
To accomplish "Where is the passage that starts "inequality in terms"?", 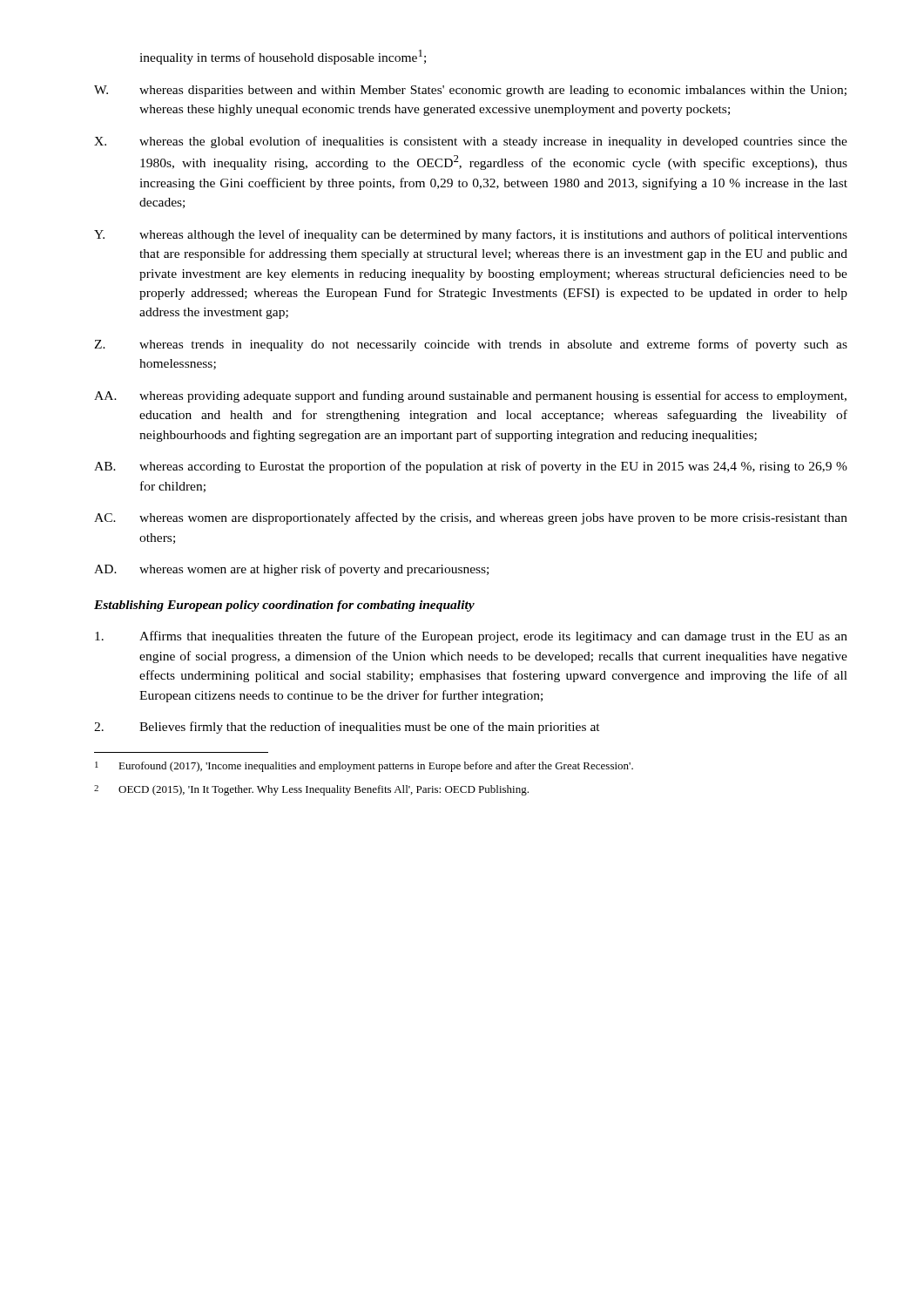I will point(283,57).
